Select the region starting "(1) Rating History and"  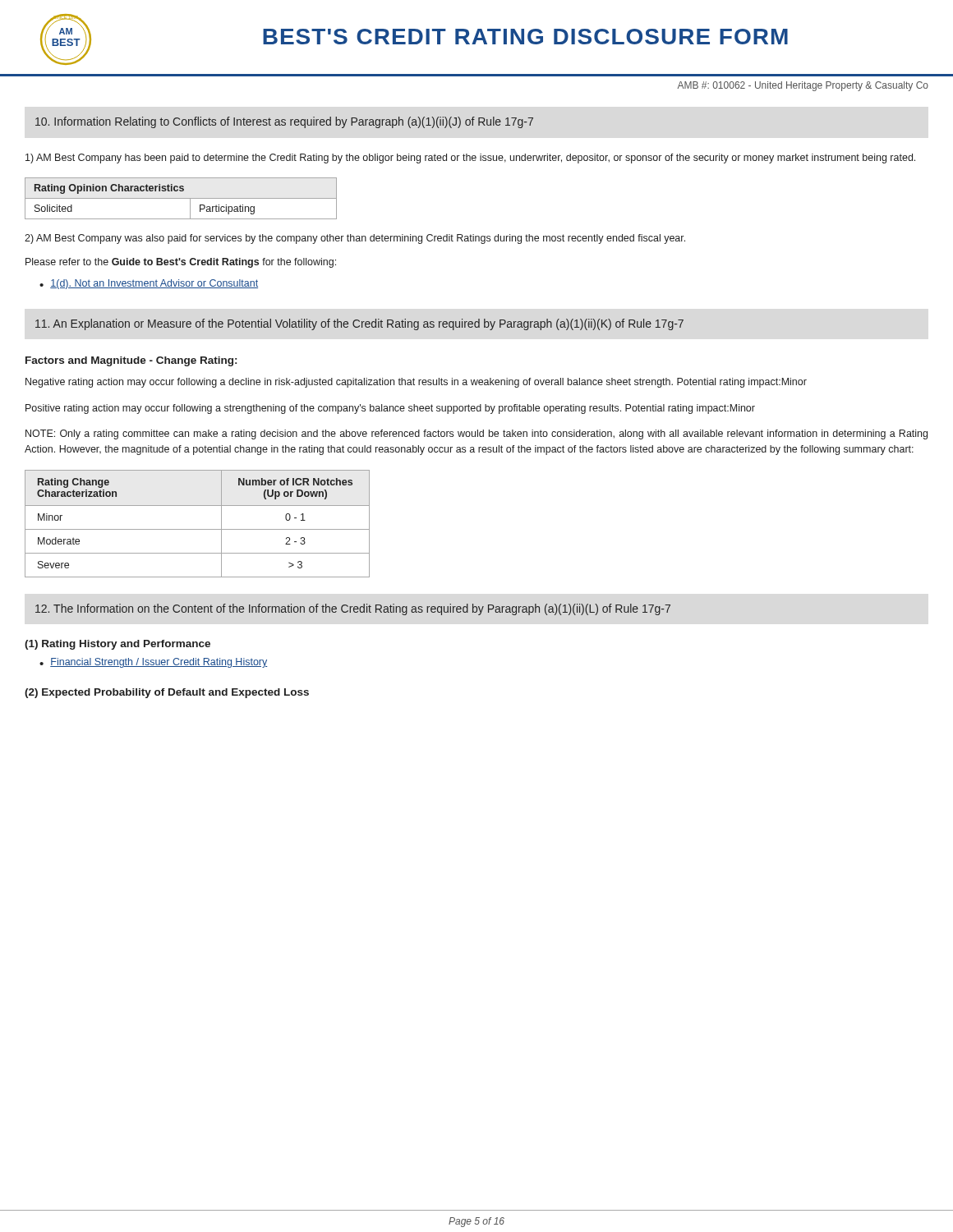pyautogui.click(x=118, y=644)
